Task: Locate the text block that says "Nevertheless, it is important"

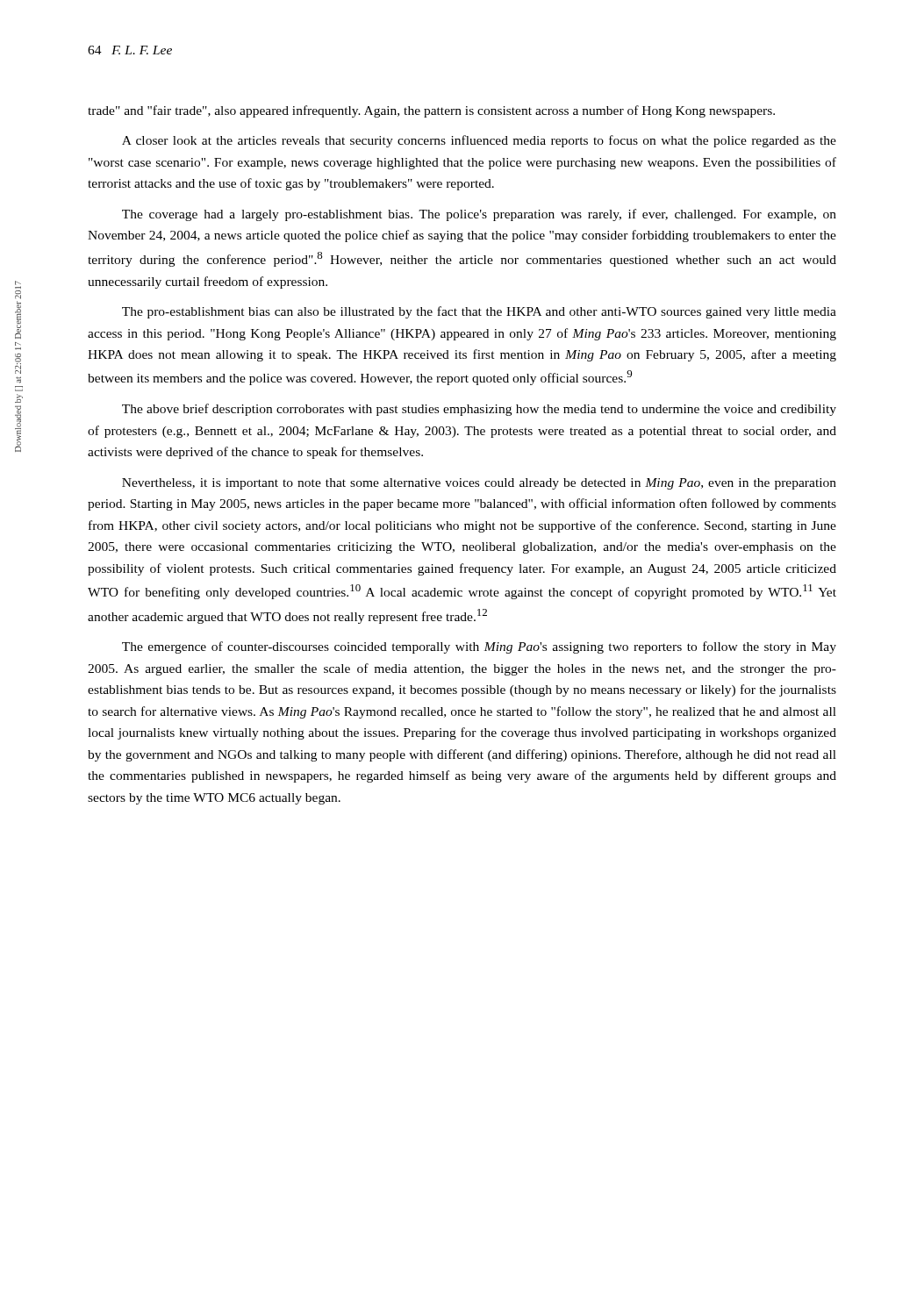Action: [x=462, y=550]
